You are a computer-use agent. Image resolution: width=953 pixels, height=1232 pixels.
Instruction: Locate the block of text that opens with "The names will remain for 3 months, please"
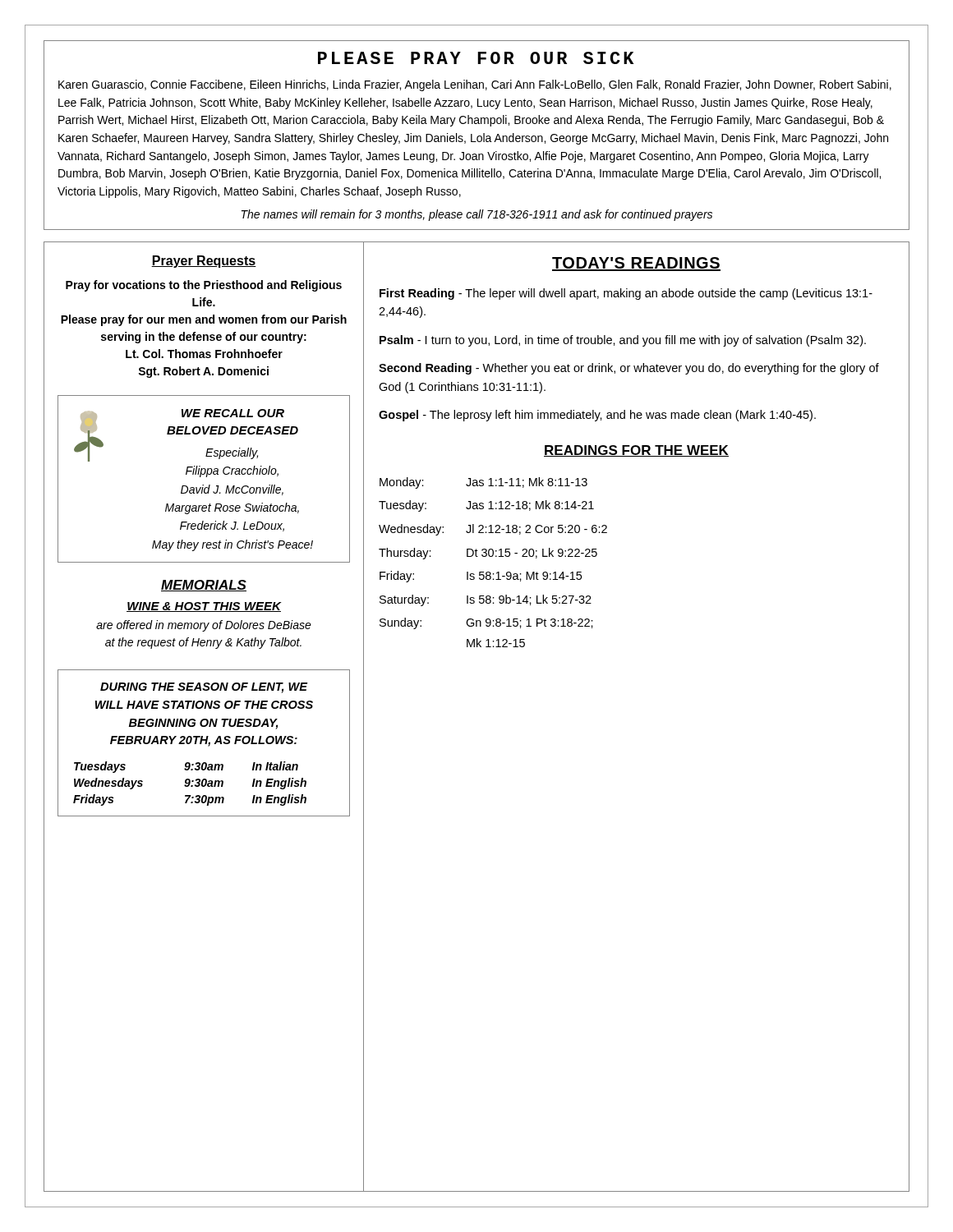[x=476, y=214]
